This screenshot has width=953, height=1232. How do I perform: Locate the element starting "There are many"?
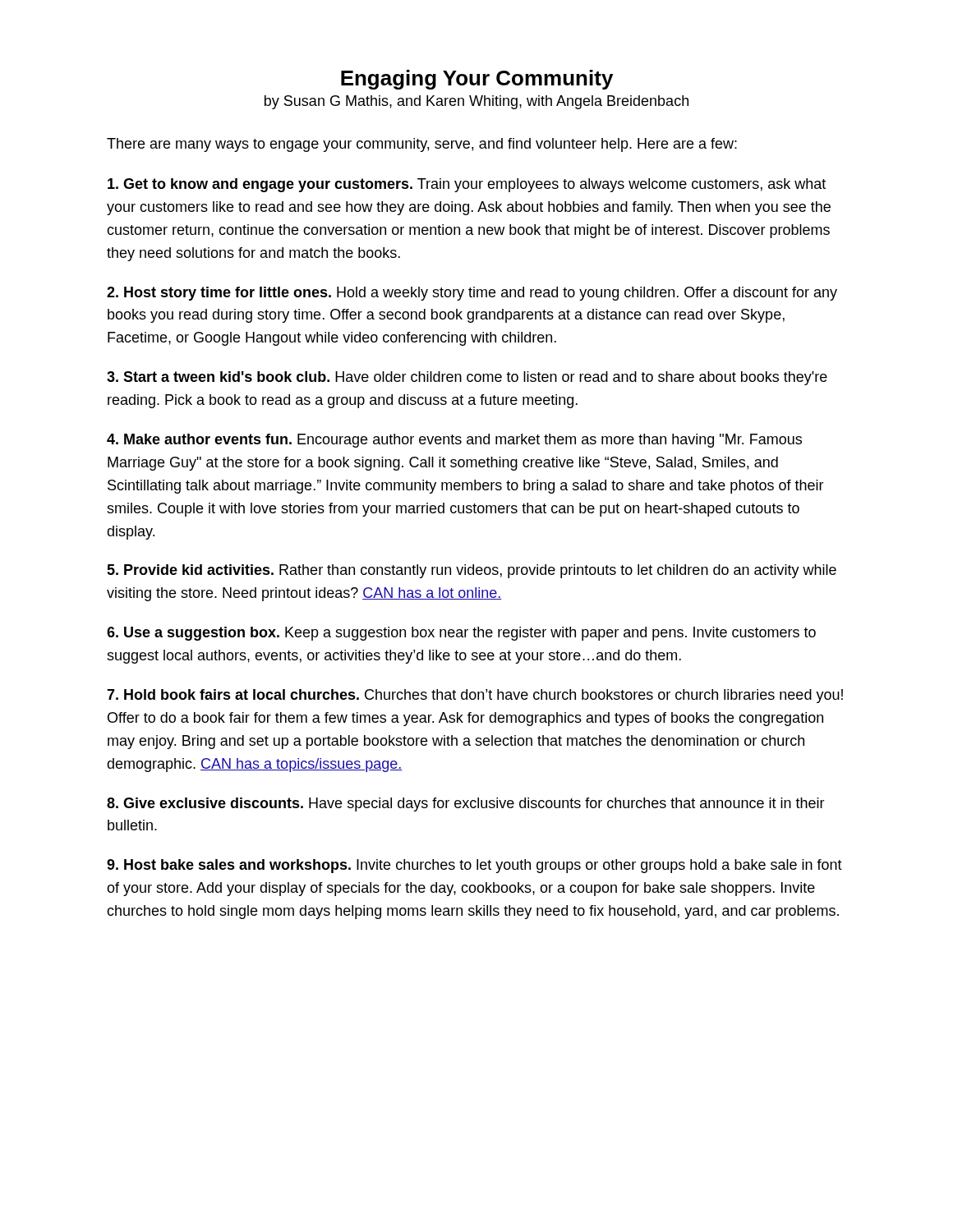(x=422, y=144)
